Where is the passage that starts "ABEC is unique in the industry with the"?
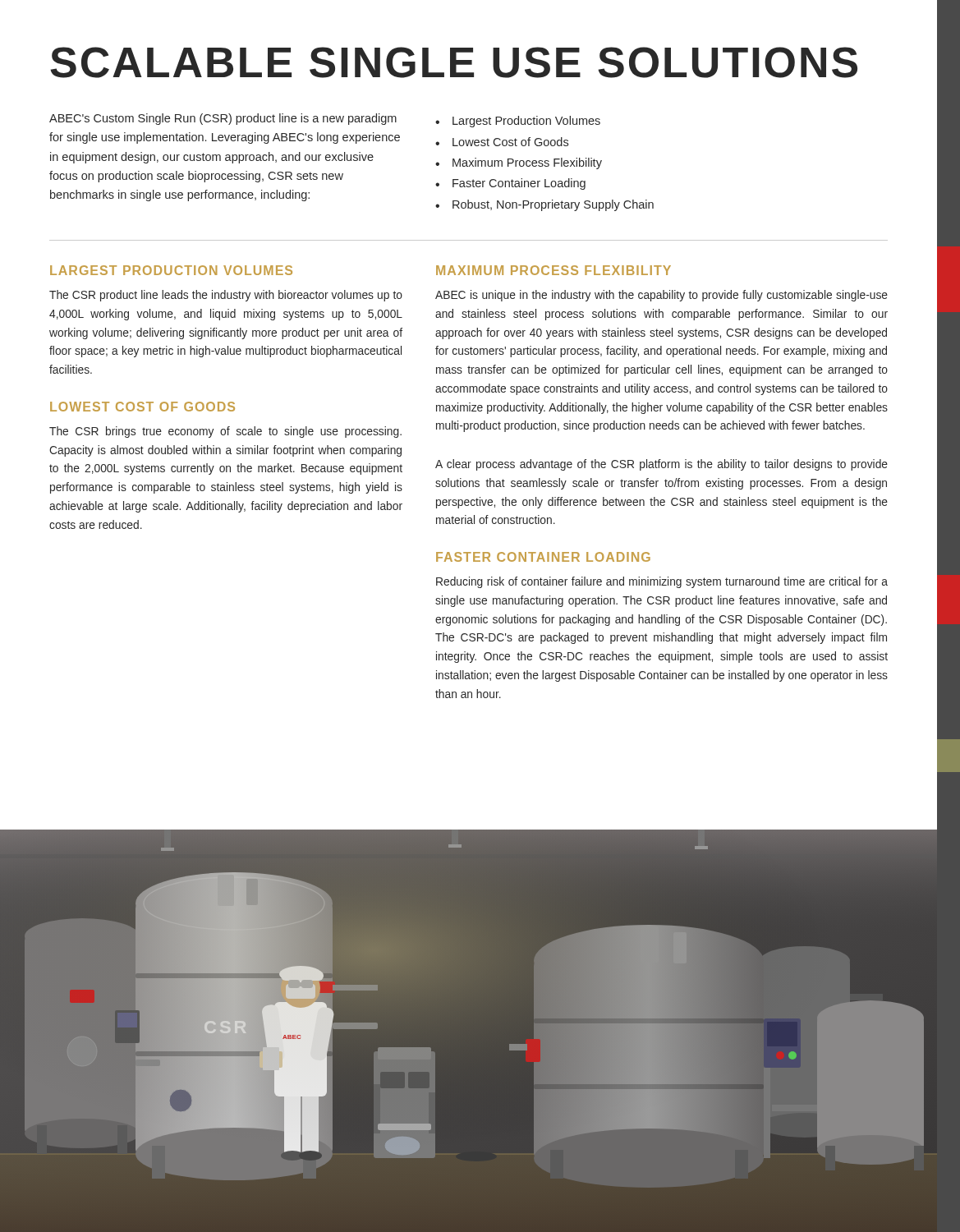Image resolution: width=960 pixels, height=1232 pixels. 661,409
